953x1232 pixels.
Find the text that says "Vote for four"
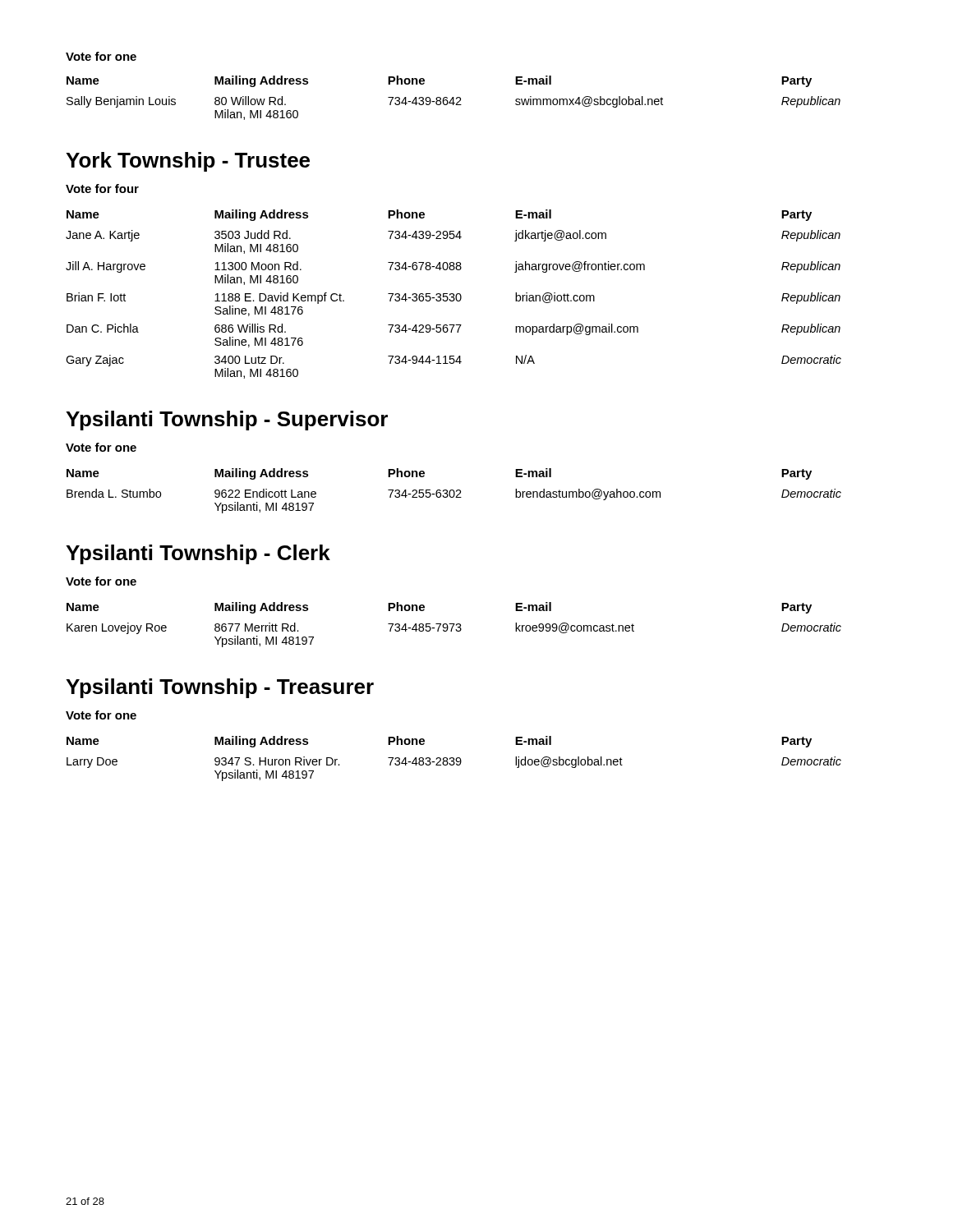102,188
